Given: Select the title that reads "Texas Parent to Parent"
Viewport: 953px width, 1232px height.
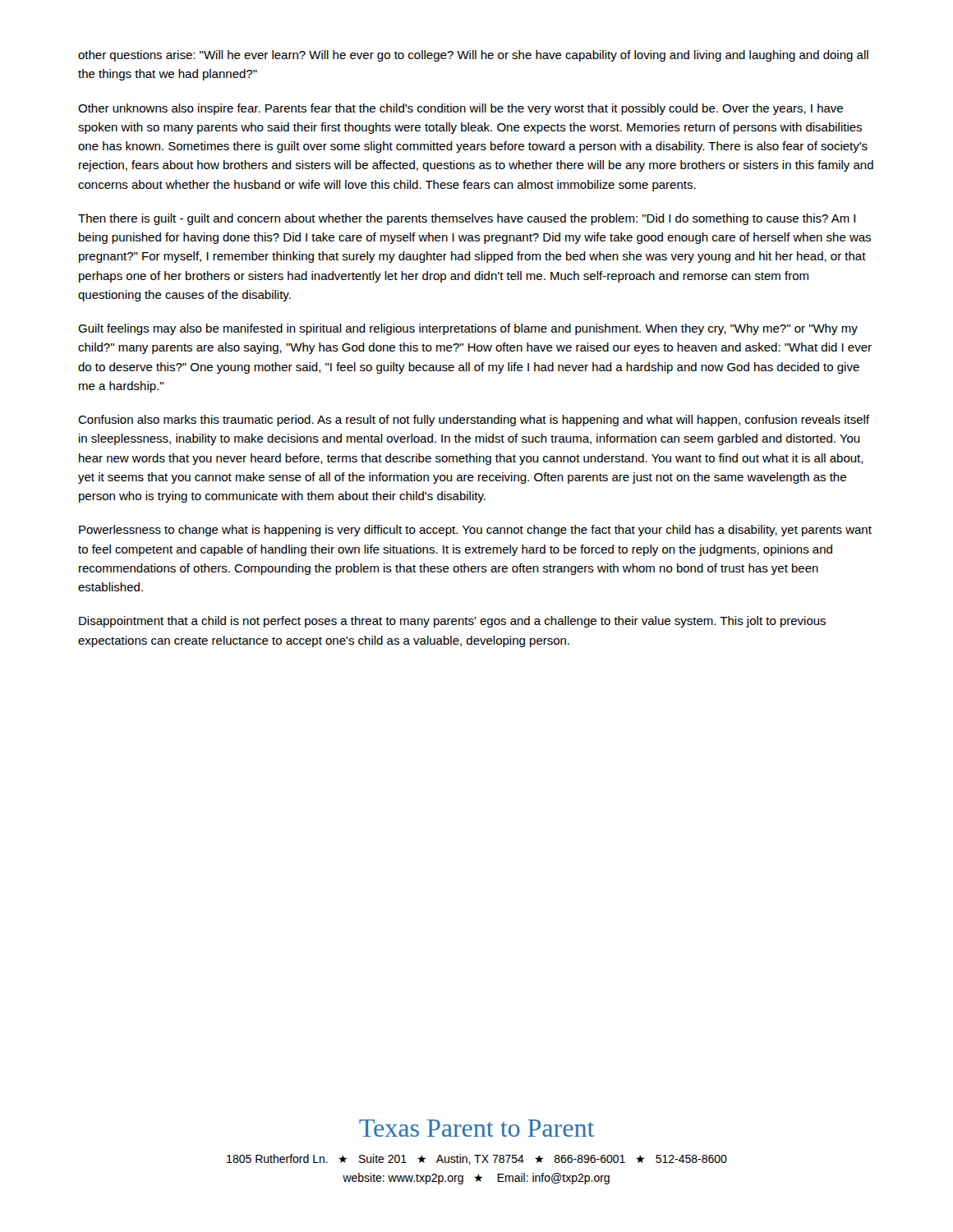Looking at the screenshot, I should 476,1128.
